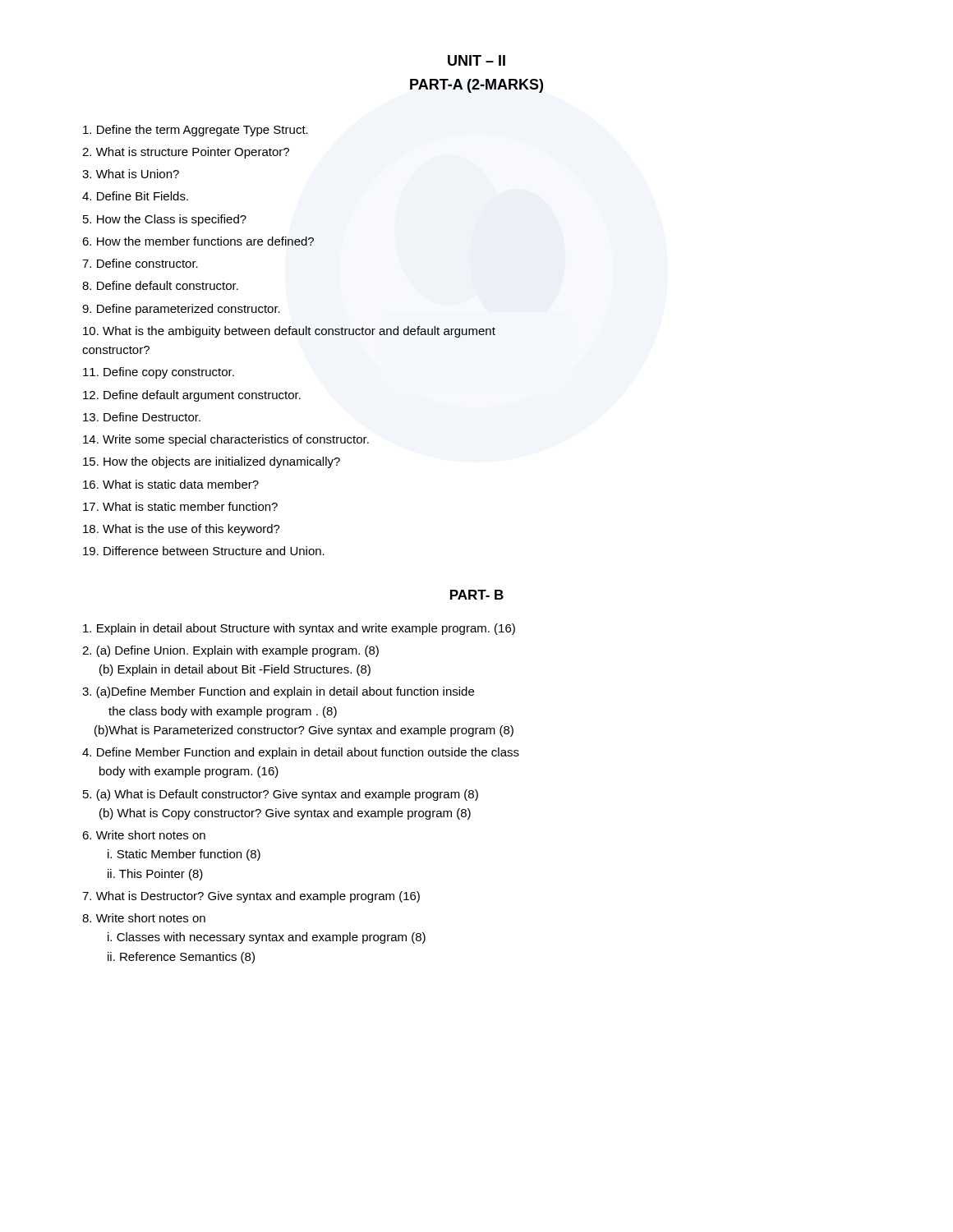The width and height of the screenshot is (953, 1232).
Task: Click on the list item with the text "7. What is Destructor?"
Action: click(251, 896)
